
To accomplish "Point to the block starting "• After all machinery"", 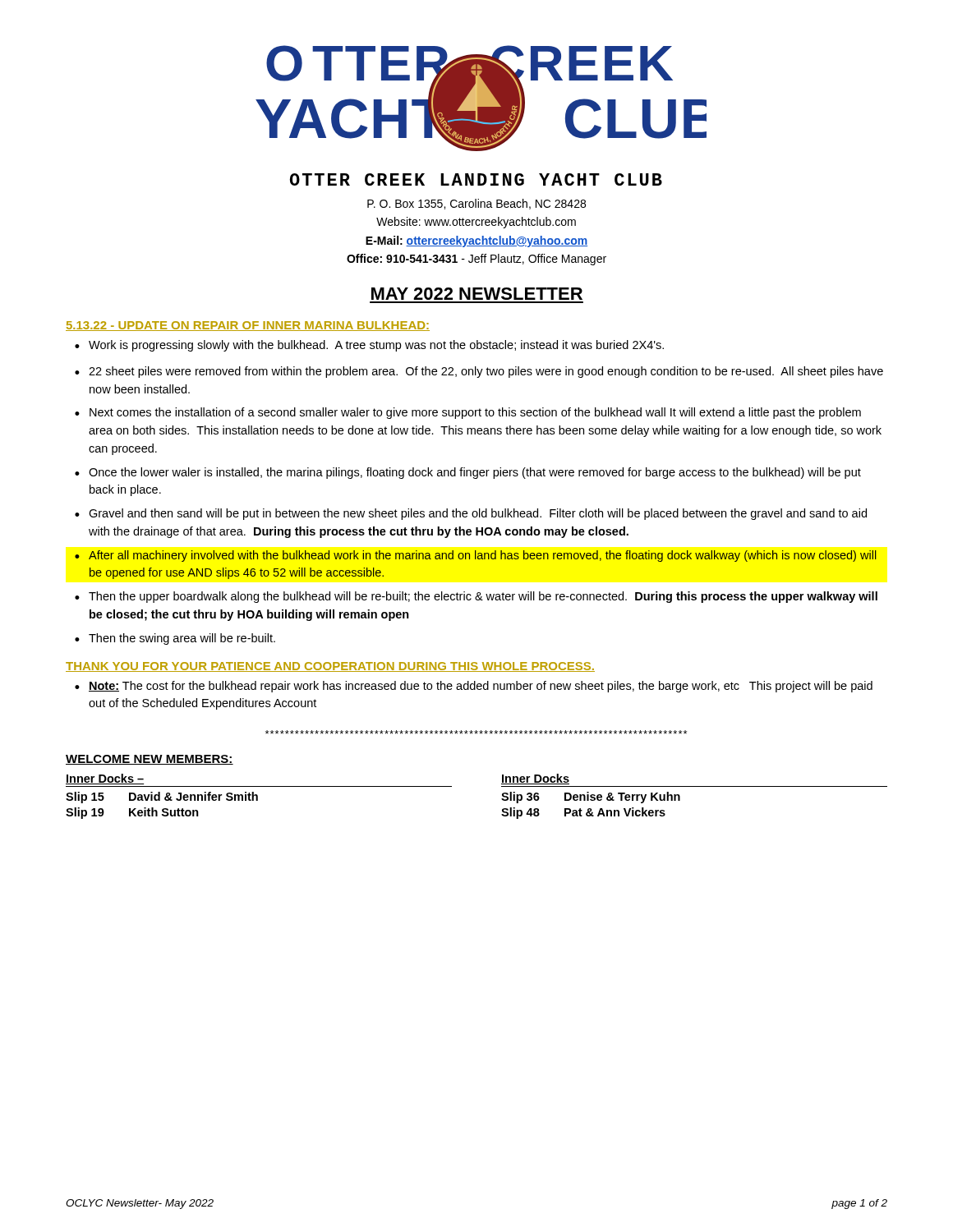I will 476,565.
